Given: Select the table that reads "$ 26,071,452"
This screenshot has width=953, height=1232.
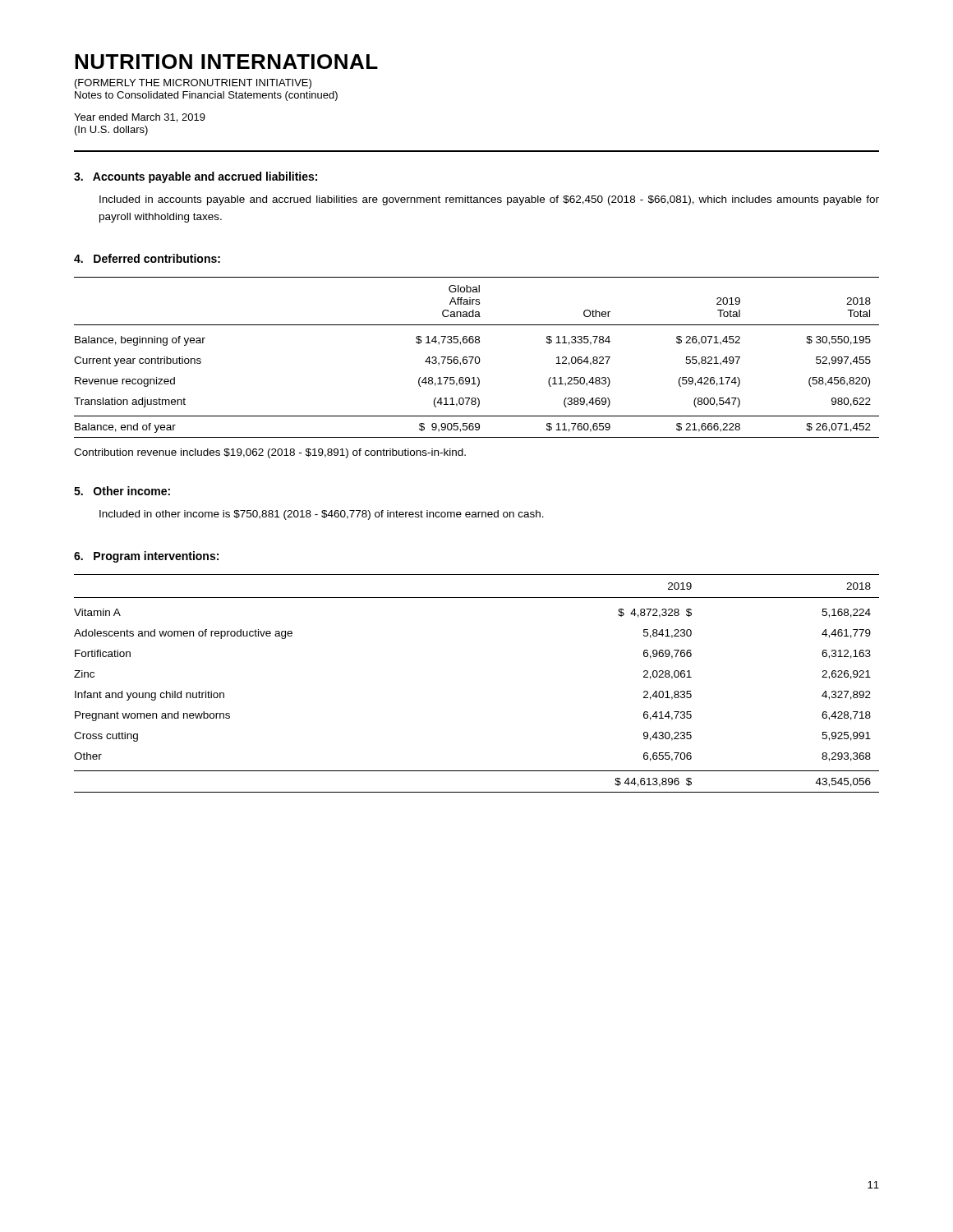Looking at the screenshot, I should 476,357.
